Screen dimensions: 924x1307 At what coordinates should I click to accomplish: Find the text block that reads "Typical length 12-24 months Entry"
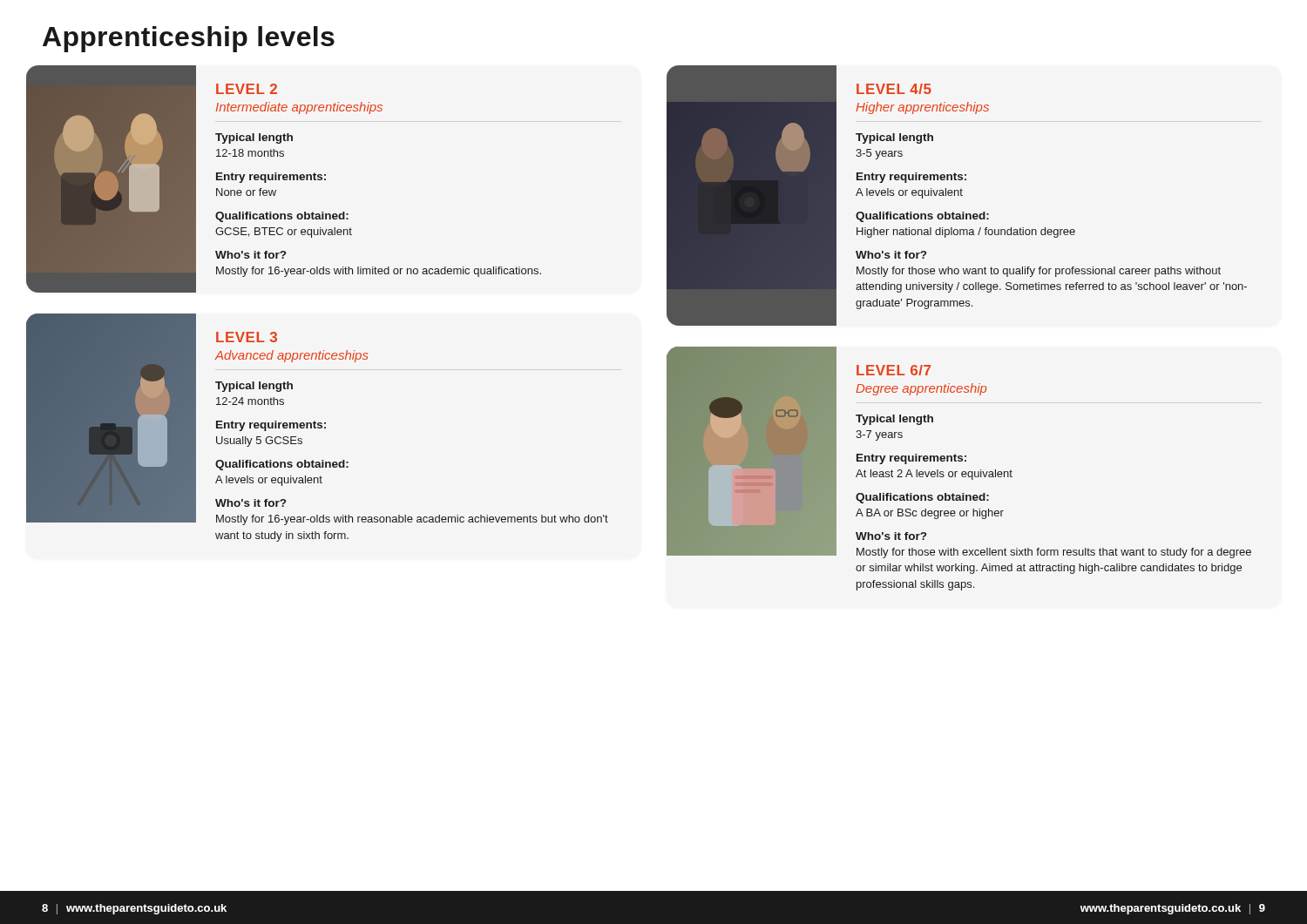254,387
